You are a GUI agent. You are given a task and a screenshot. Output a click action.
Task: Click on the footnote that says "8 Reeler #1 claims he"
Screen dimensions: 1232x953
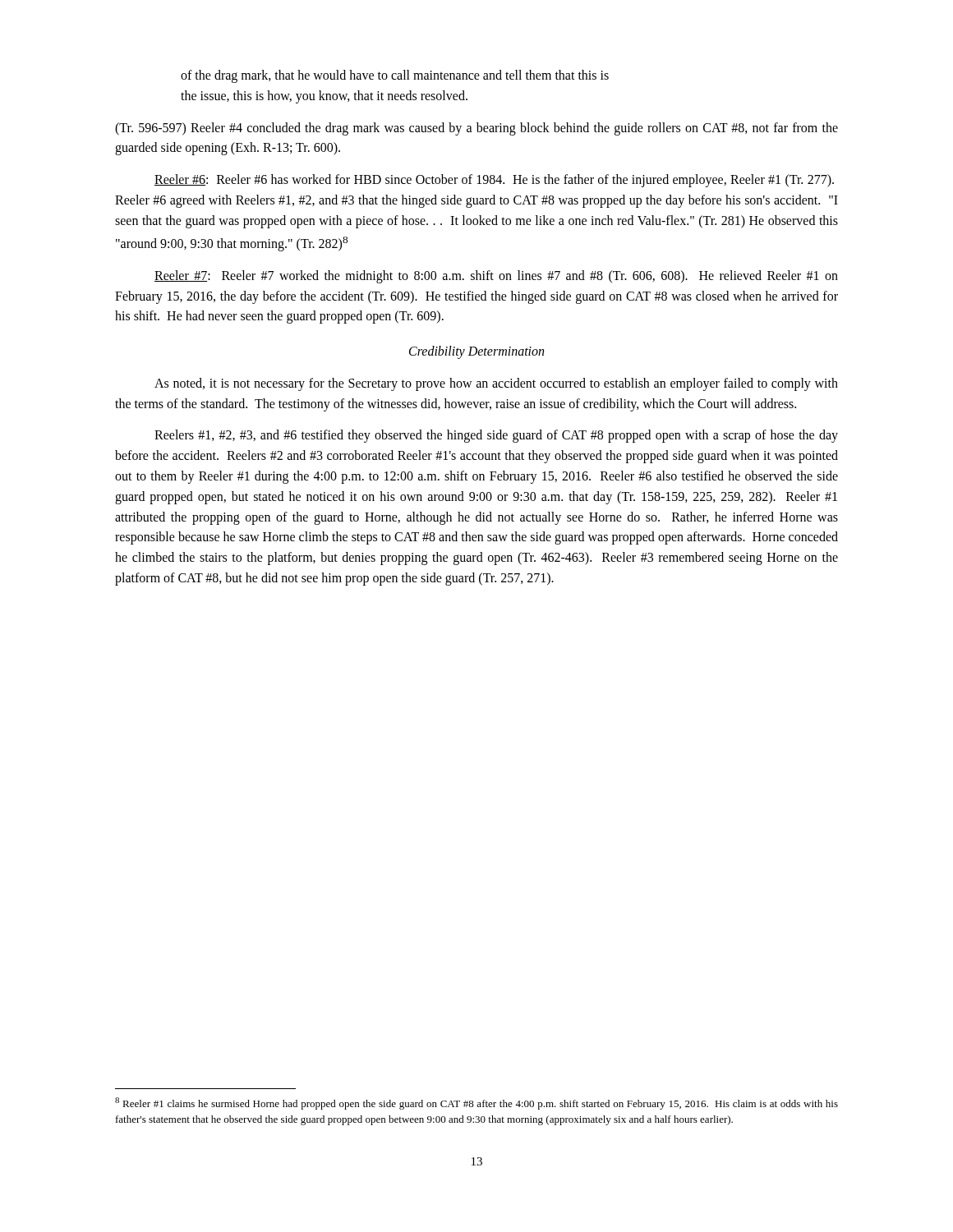pos(476,1108)
